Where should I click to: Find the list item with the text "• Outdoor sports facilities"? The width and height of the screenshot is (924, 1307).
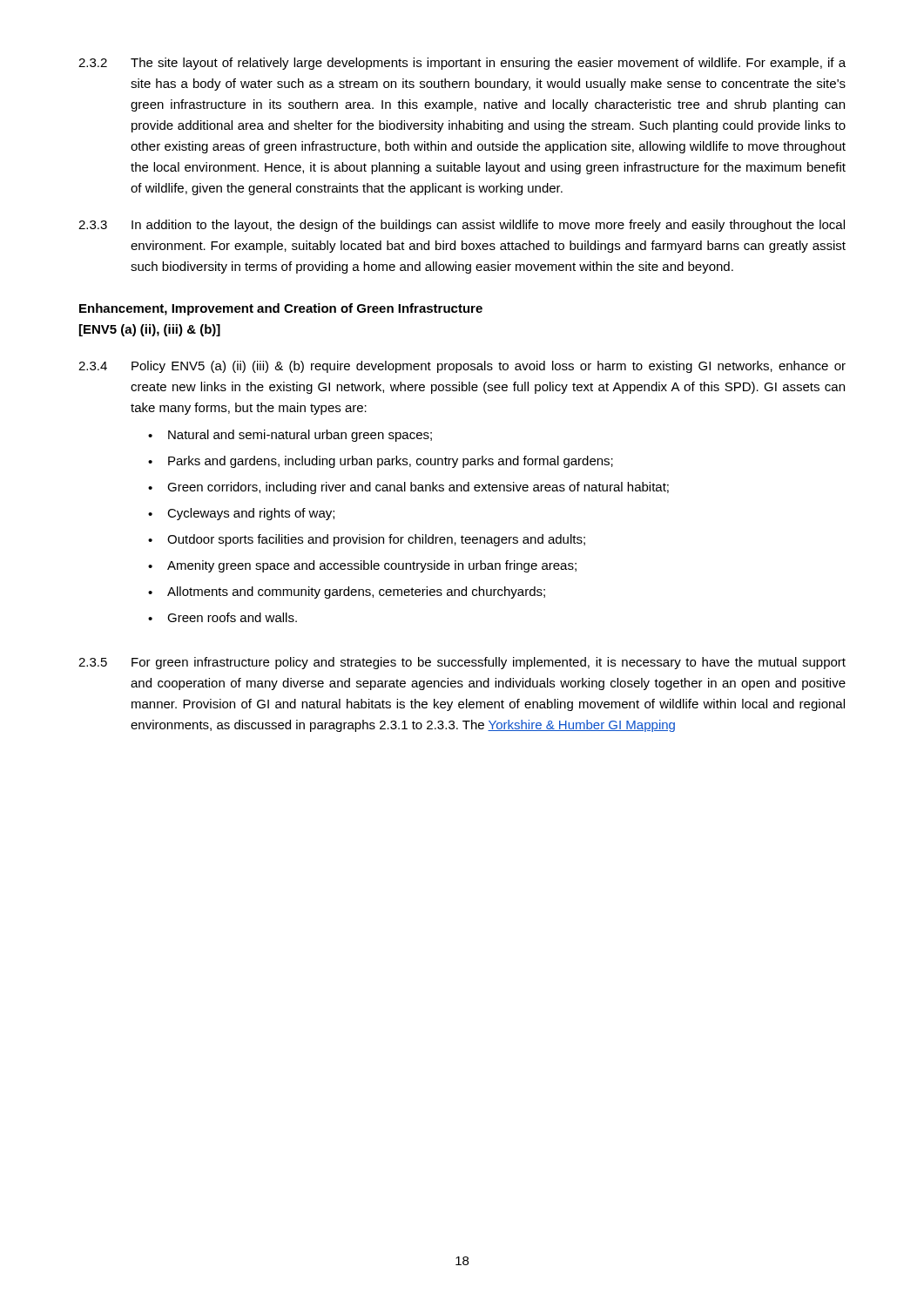point(497,540)
